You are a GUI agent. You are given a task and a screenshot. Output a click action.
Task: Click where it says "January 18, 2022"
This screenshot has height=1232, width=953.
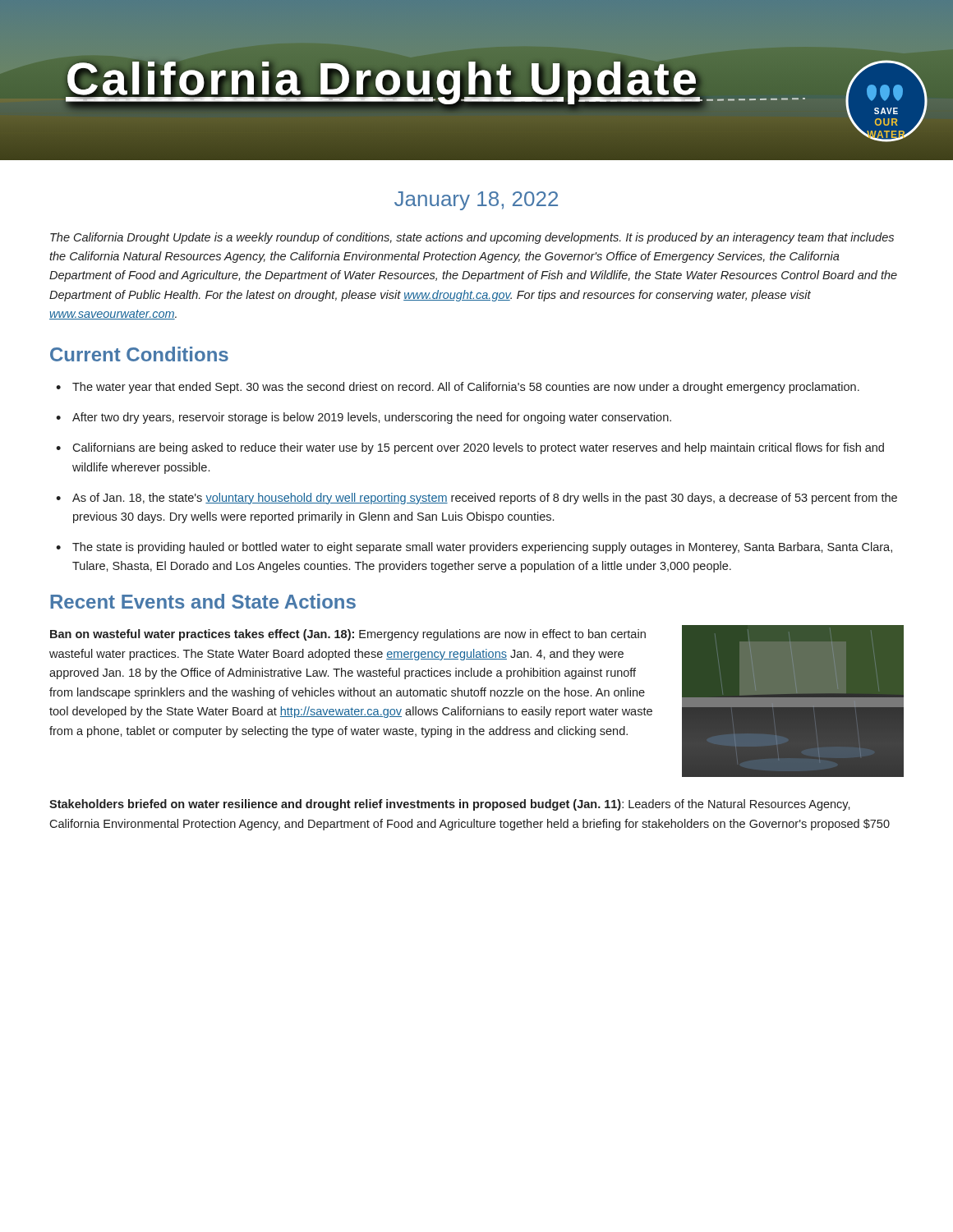pos(476,199)
